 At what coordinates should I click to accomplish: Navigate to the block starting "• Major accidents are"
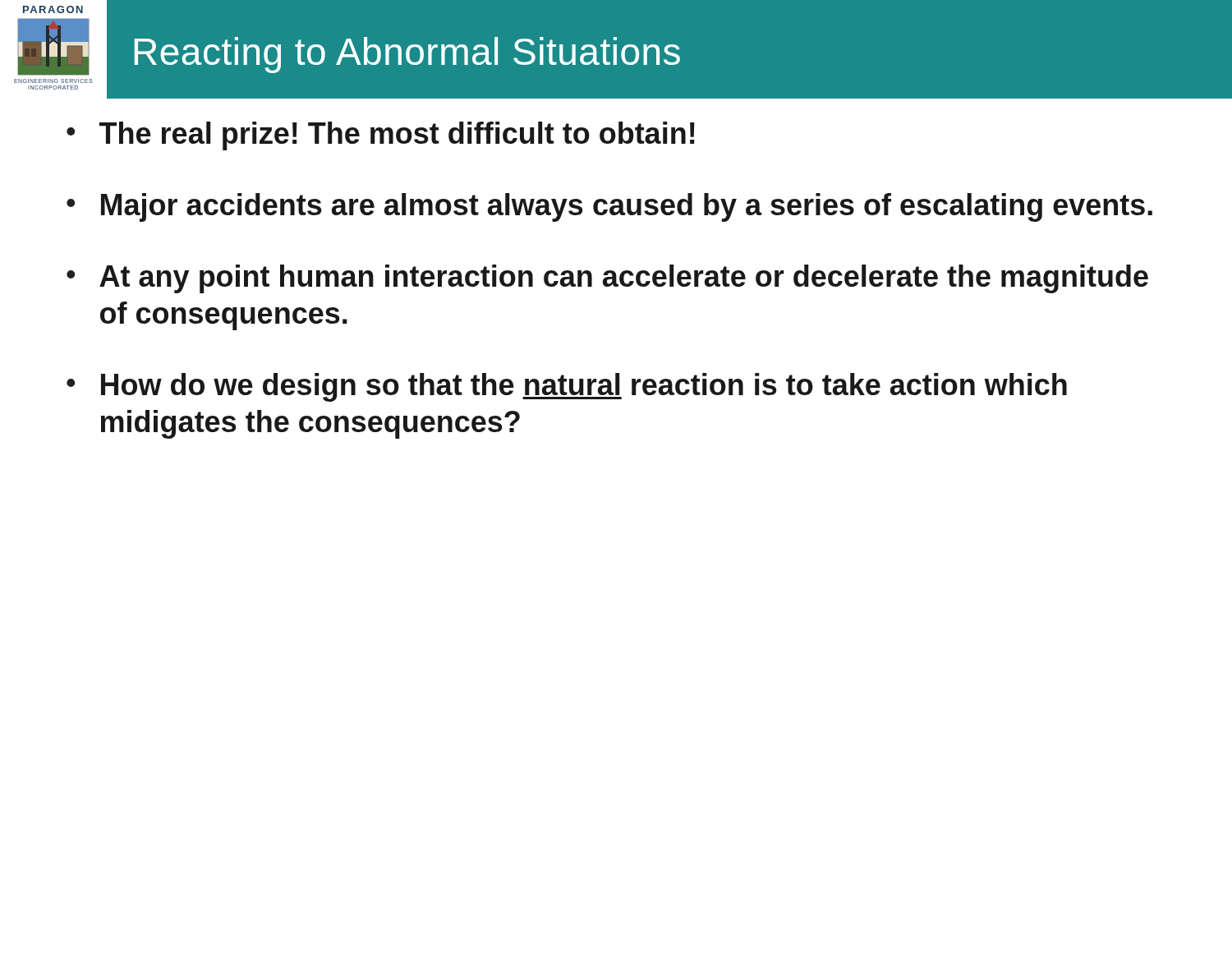point(610,205)
